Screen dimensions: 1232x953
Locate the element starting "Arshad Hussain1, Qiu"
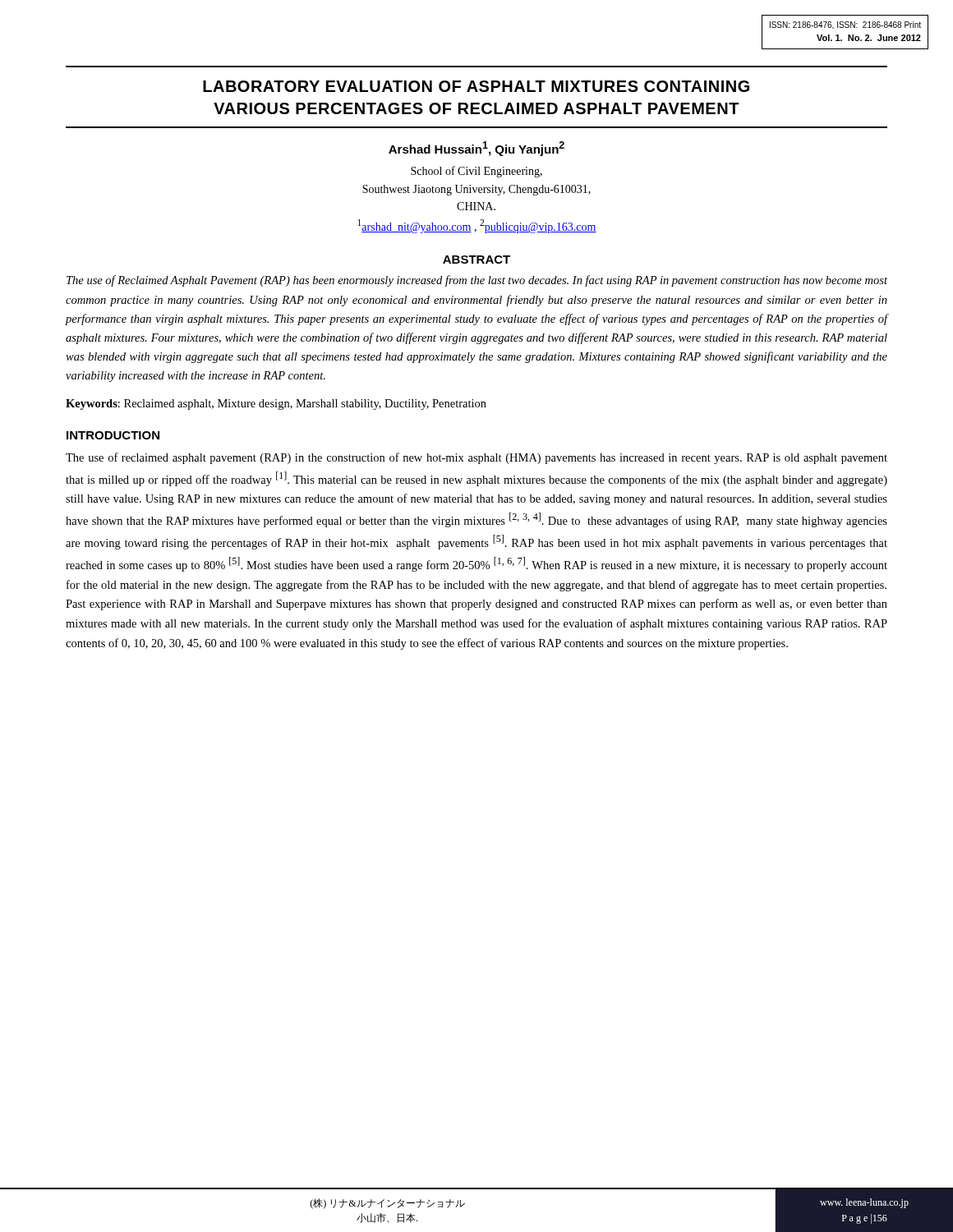tap(476, 148)
